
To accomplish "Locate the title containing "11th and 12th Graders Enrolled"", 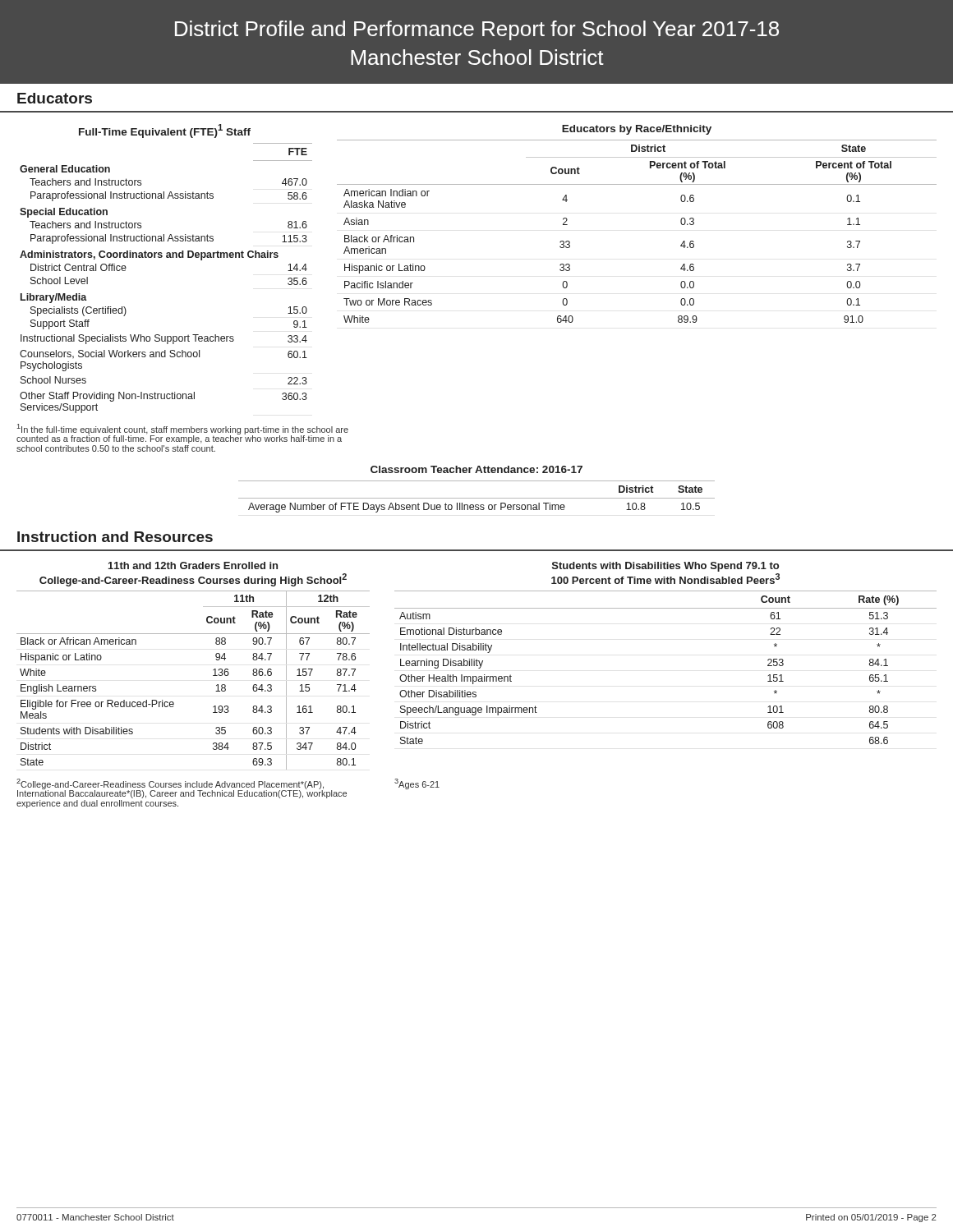I will pos(193,566).
